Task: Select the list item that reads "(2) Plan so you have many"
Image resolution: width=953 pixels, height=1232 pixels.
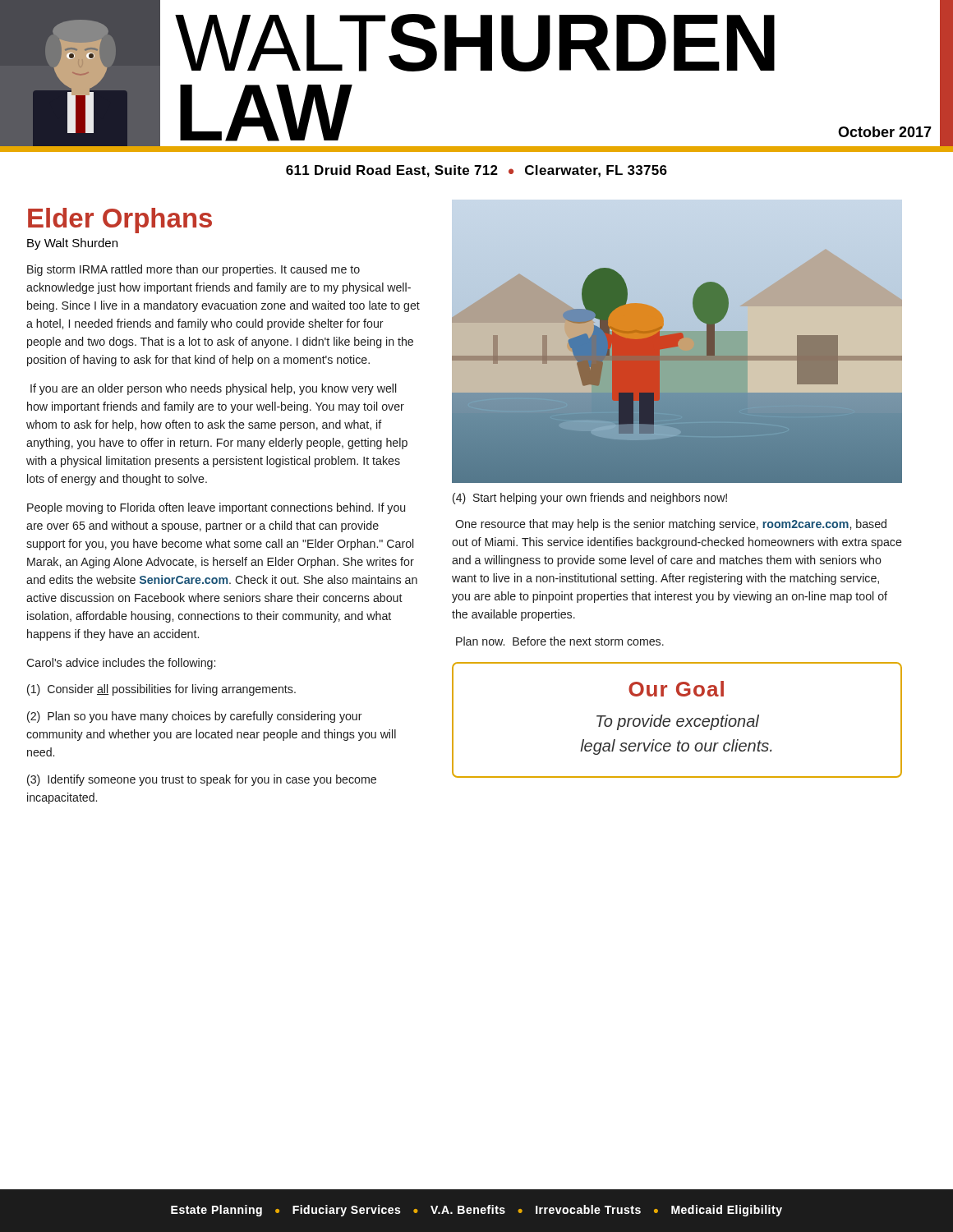Action: (x=211, y=734)
